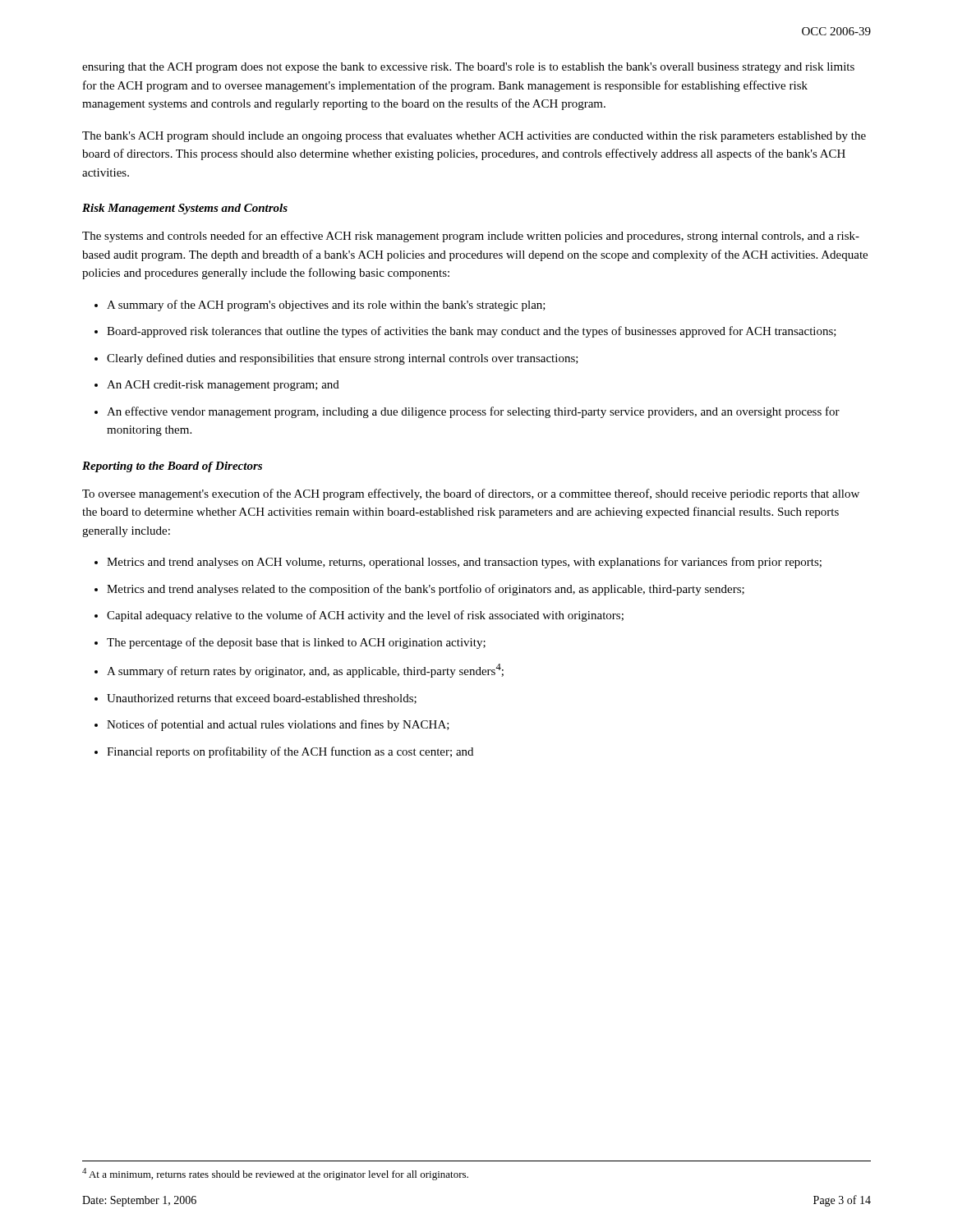This screenshot has height=1232, width=953.
Task: Locate the passage starting "Metrics and trend analyses on ACH volume,"
Action: pos(465,562)
